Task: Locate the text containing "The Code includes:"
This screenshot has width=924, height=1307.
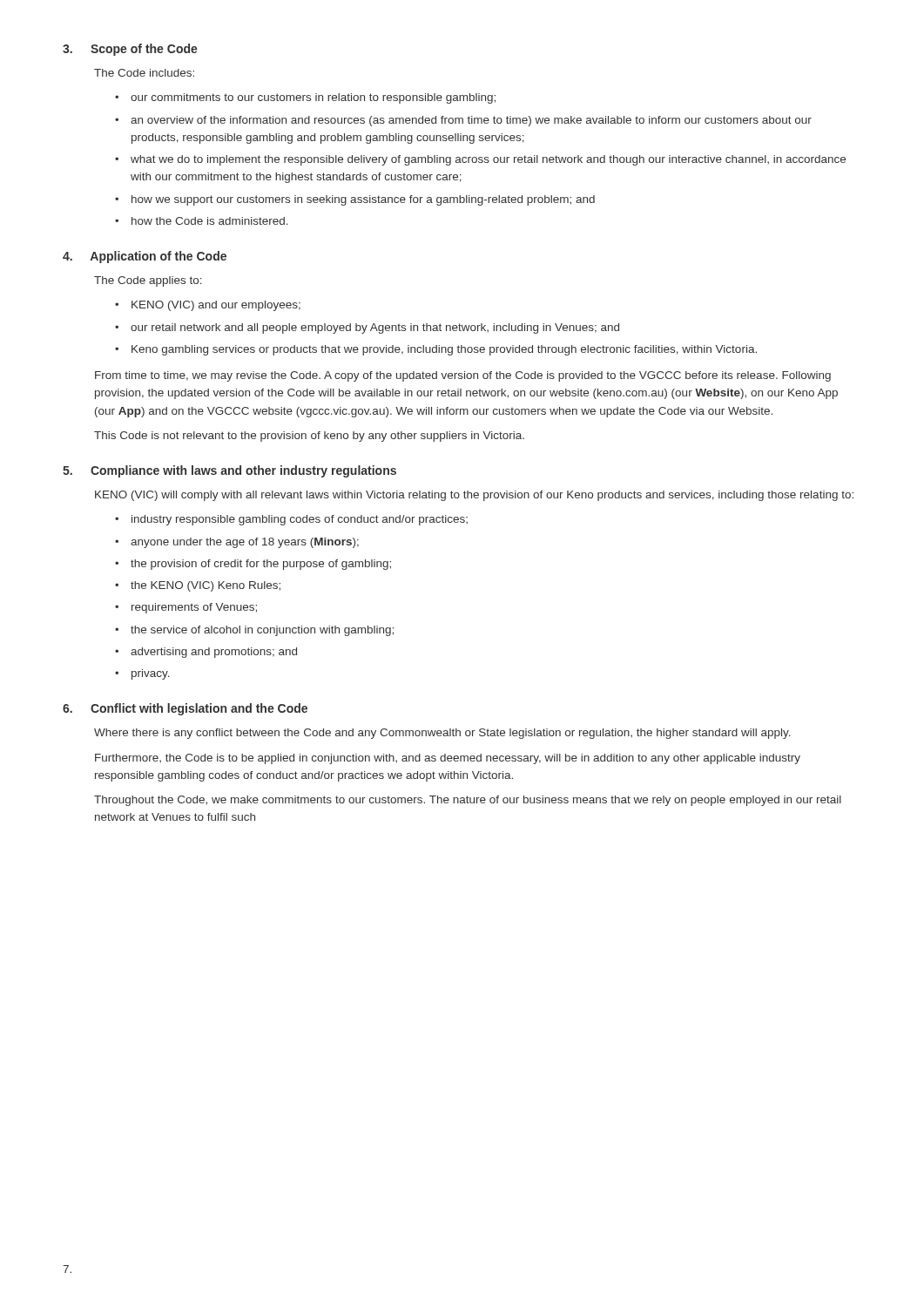Action: 145,73
